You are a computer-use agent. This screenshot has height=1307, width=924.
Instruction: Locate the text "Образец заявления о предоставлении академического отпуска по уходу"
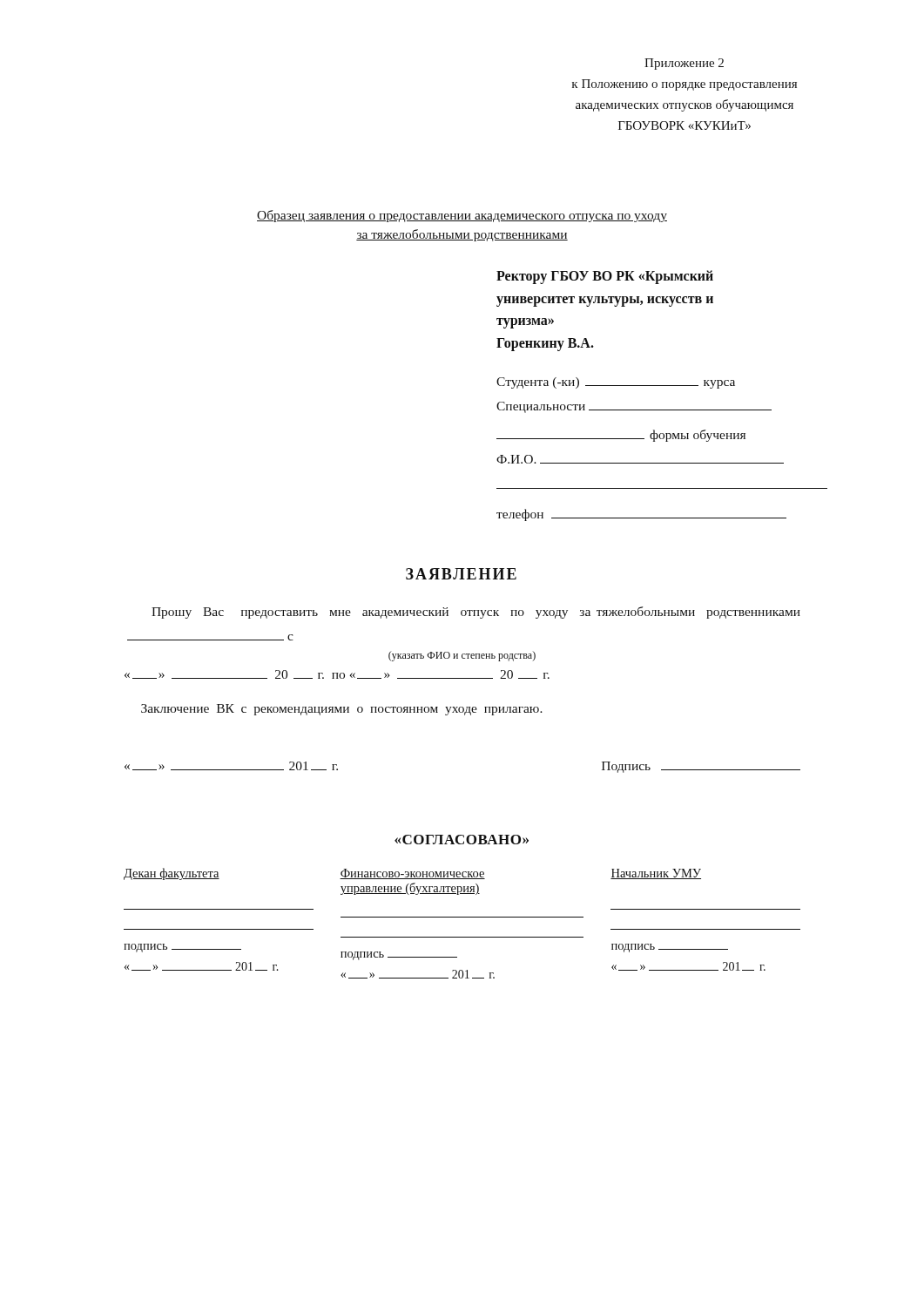[x=462, y=215]
